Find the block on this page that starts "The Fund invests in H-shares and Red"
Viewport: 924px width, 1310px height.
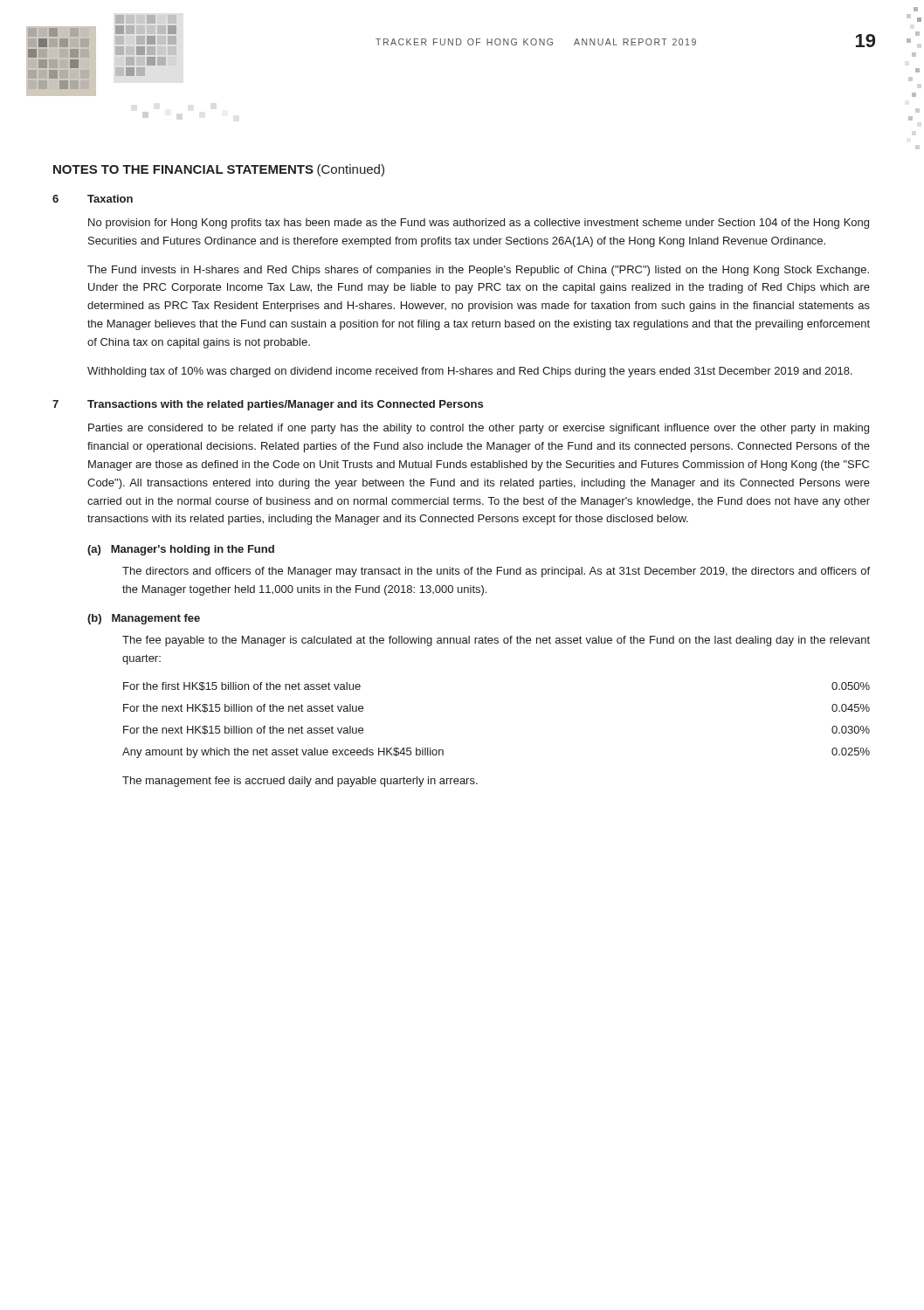479,305
